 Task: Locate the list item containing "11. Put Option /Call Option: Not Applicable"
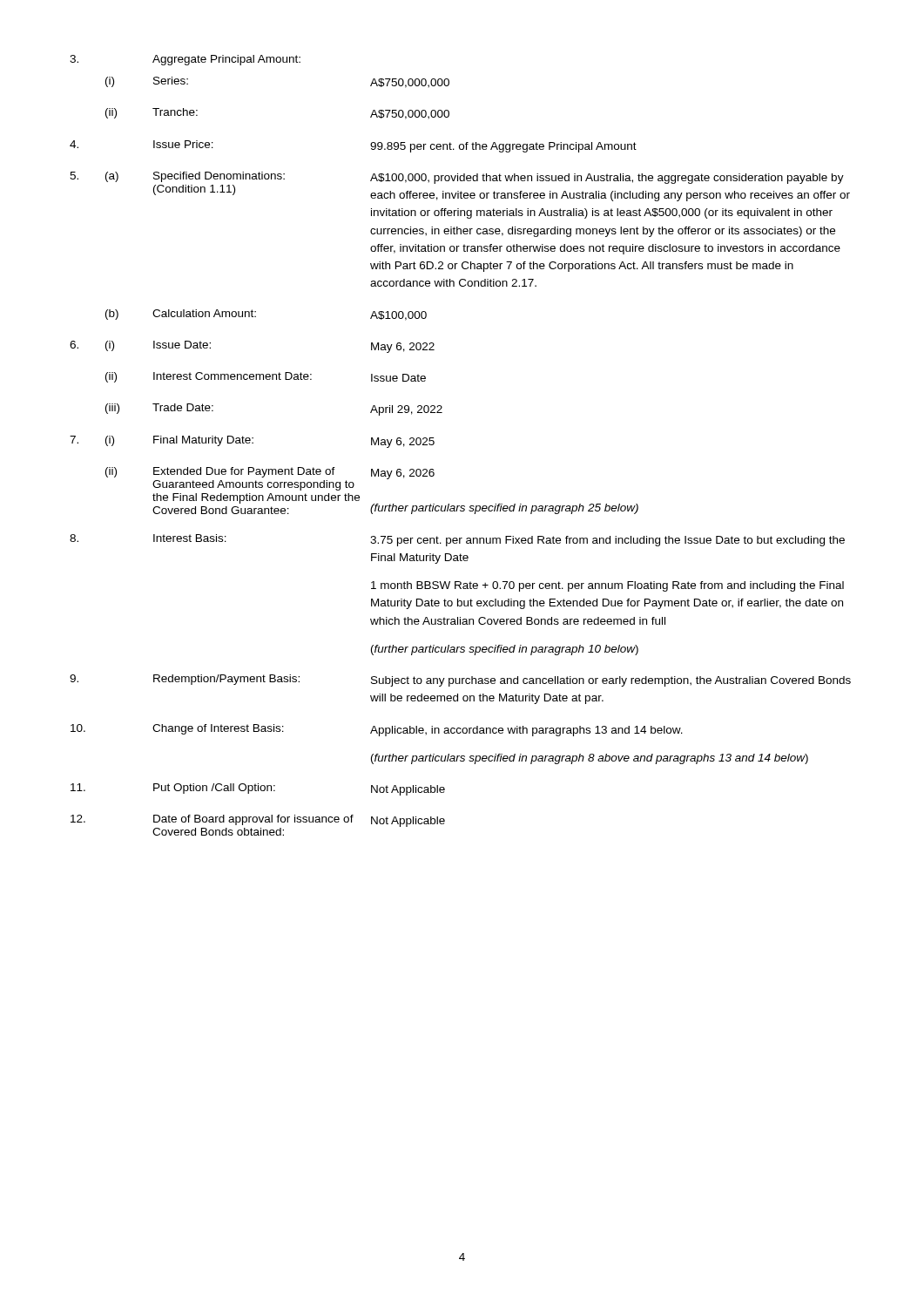tap(258, 789)
